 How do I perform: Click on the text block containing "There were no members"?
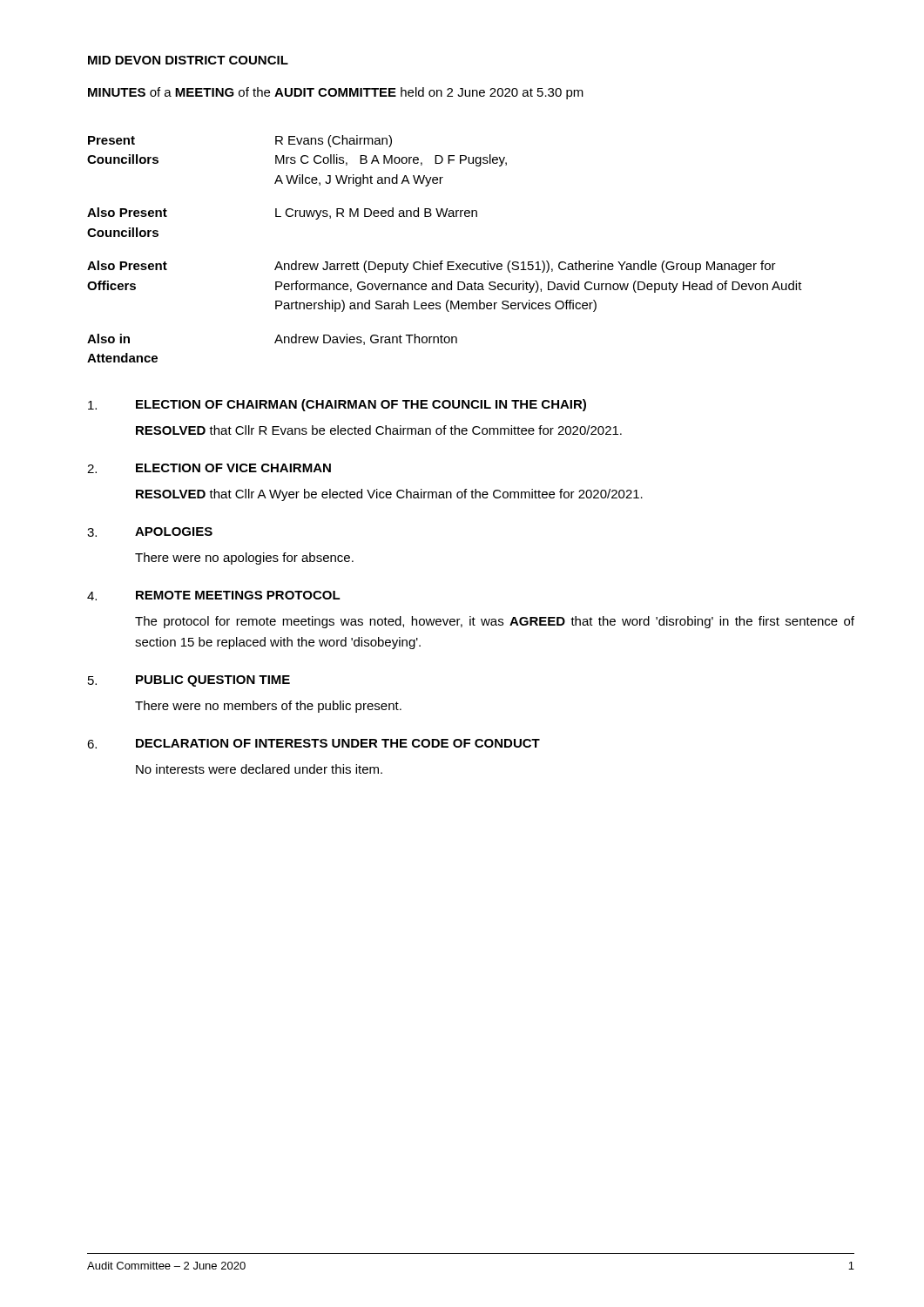[269, 705]
